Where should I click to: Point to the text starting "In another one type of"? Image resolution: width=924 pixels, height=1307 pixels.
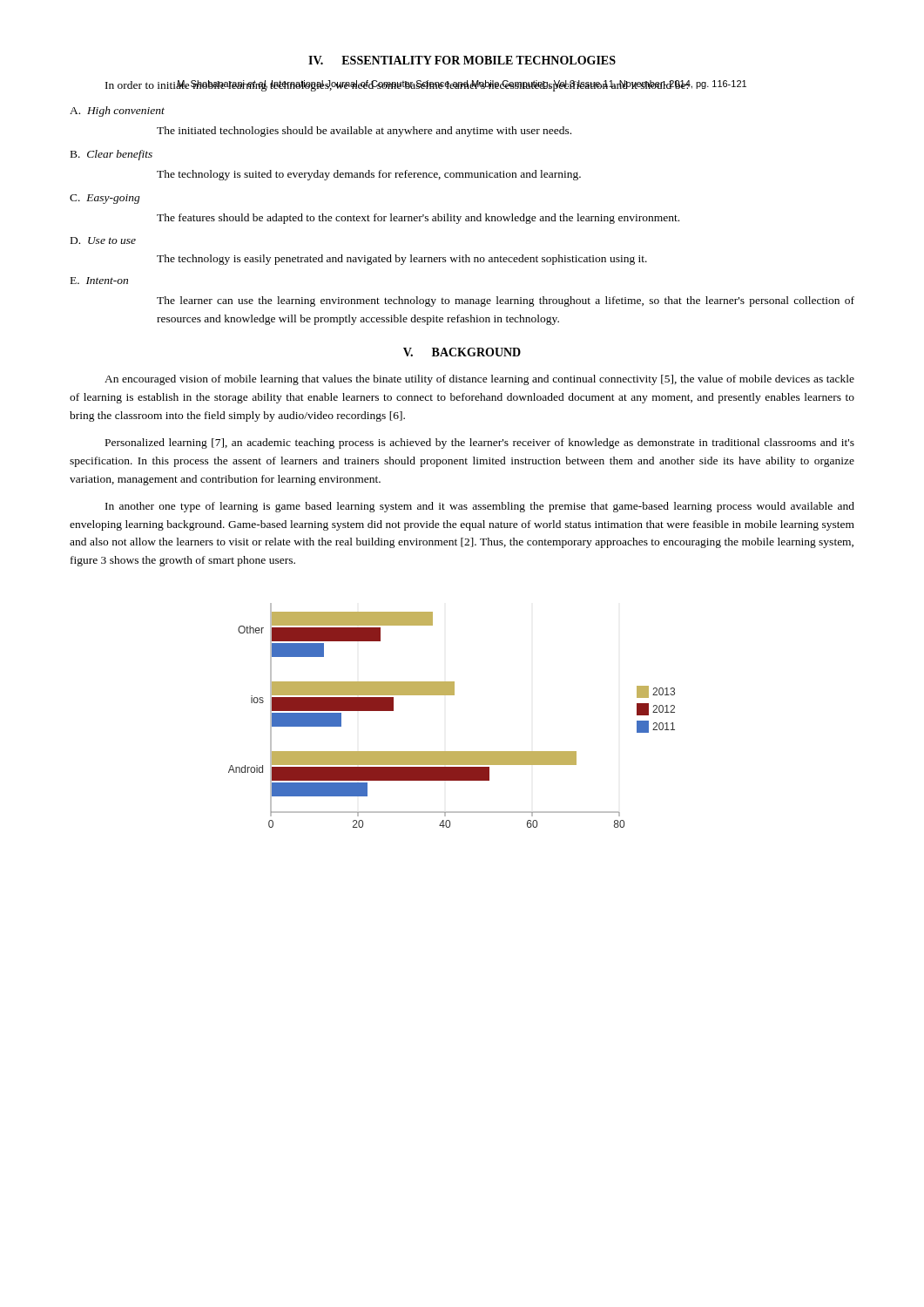(x=462, y=533)
